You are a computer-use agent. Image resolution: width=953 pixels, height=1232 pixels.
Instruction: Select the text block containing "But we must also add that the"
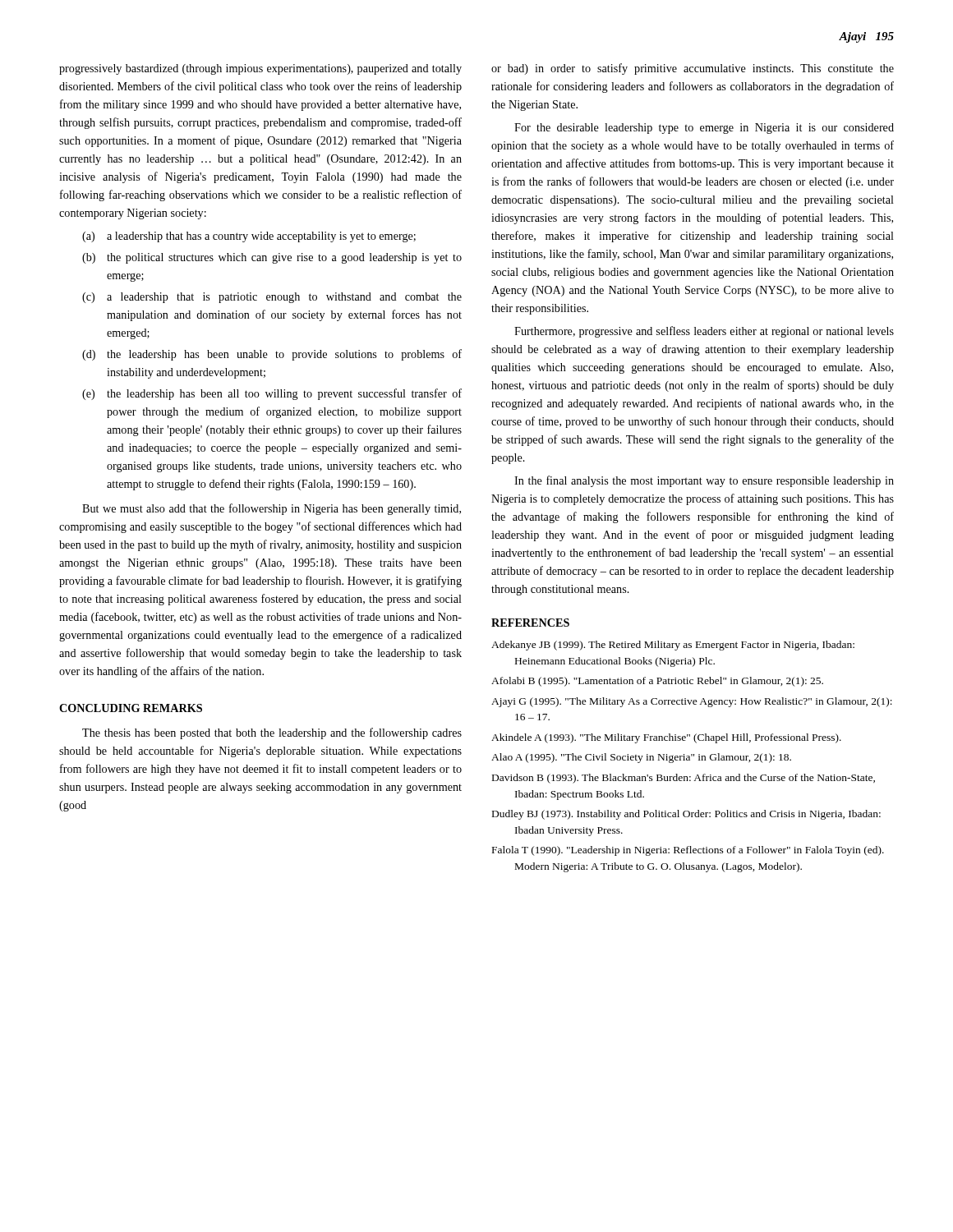(260, 590)
